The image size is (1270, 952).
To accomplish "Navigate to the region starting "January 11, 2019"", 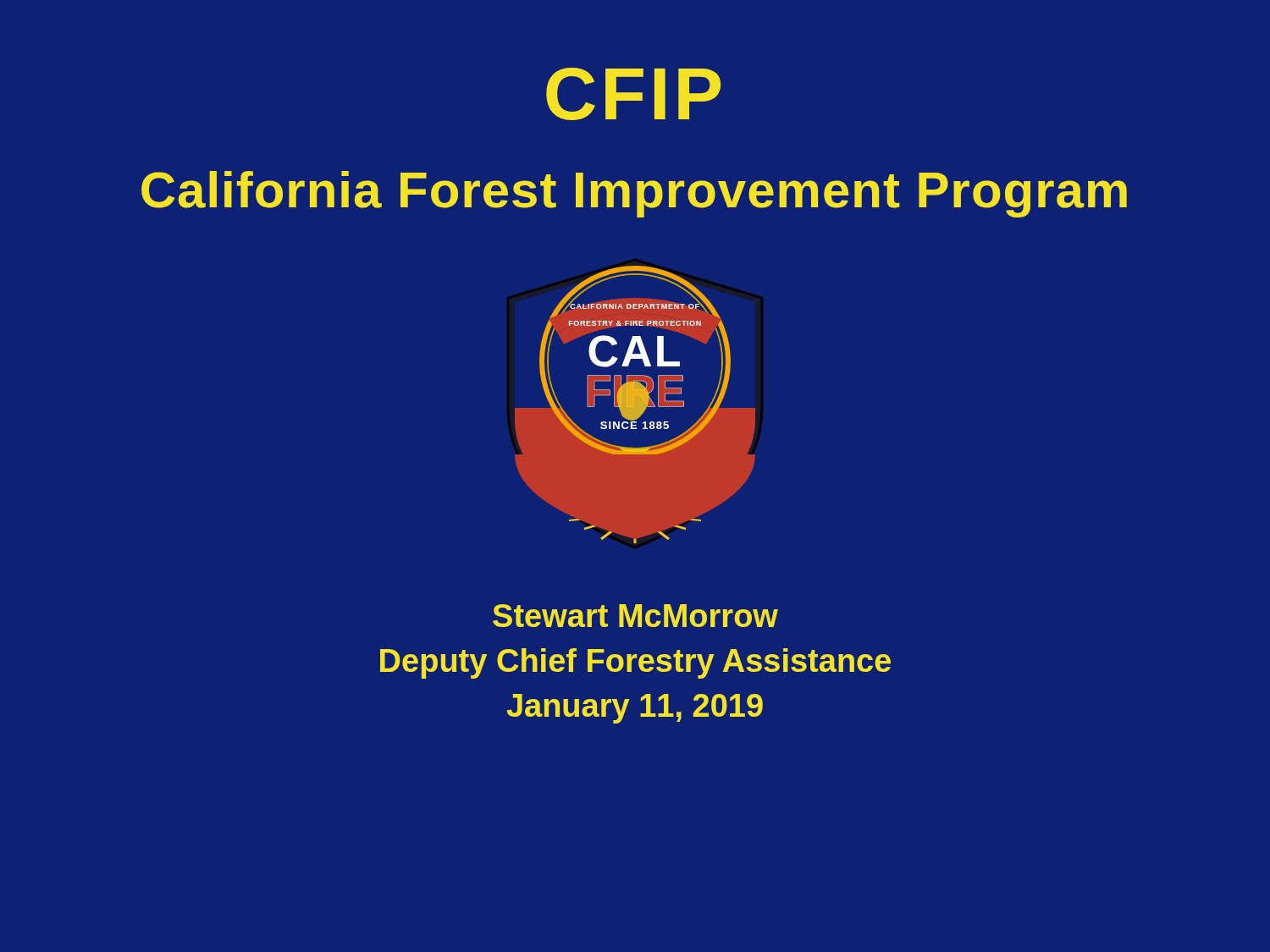I will [x=635, y=706].
